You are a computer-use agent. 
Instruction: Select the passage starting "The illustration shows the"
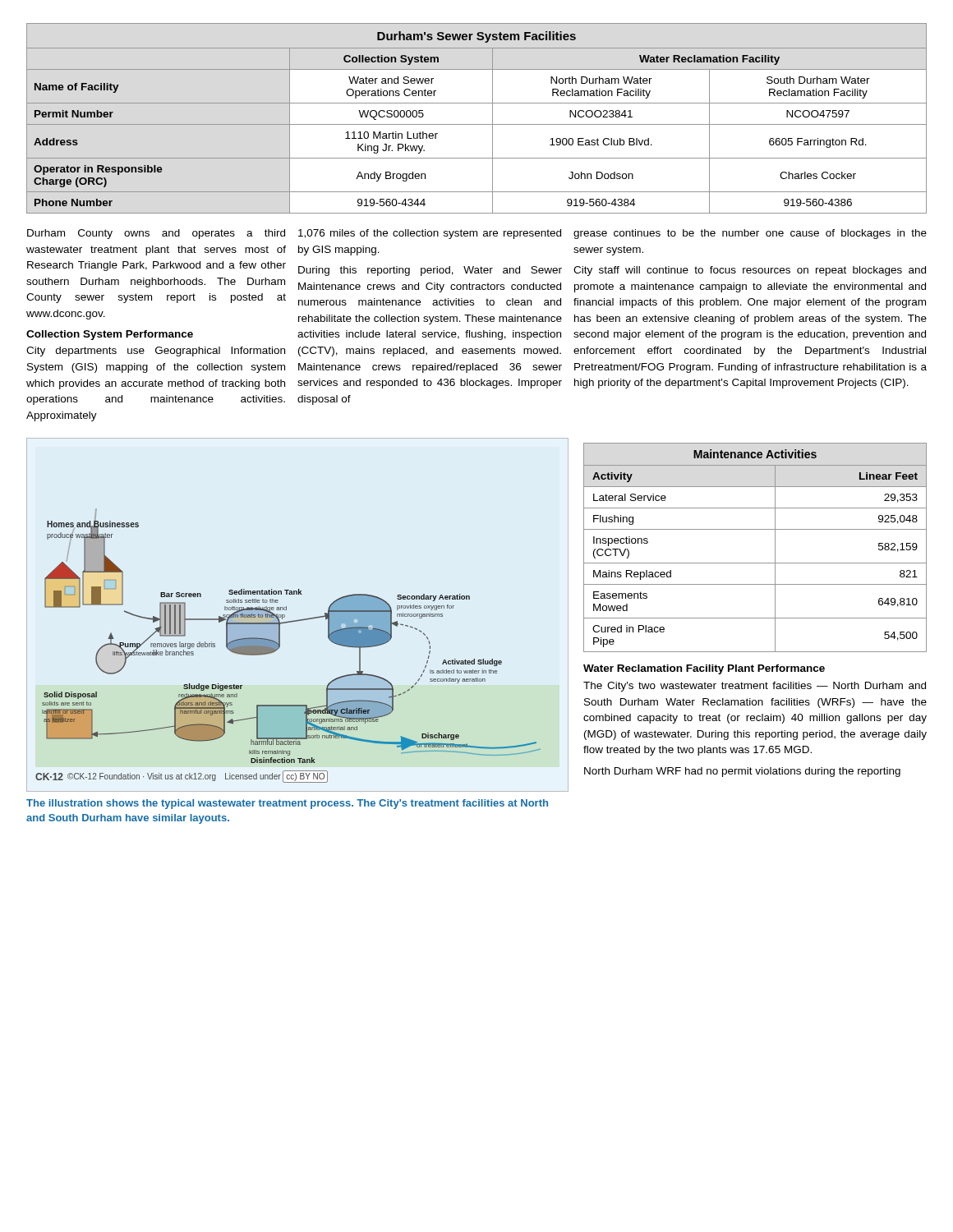[288, 810]
